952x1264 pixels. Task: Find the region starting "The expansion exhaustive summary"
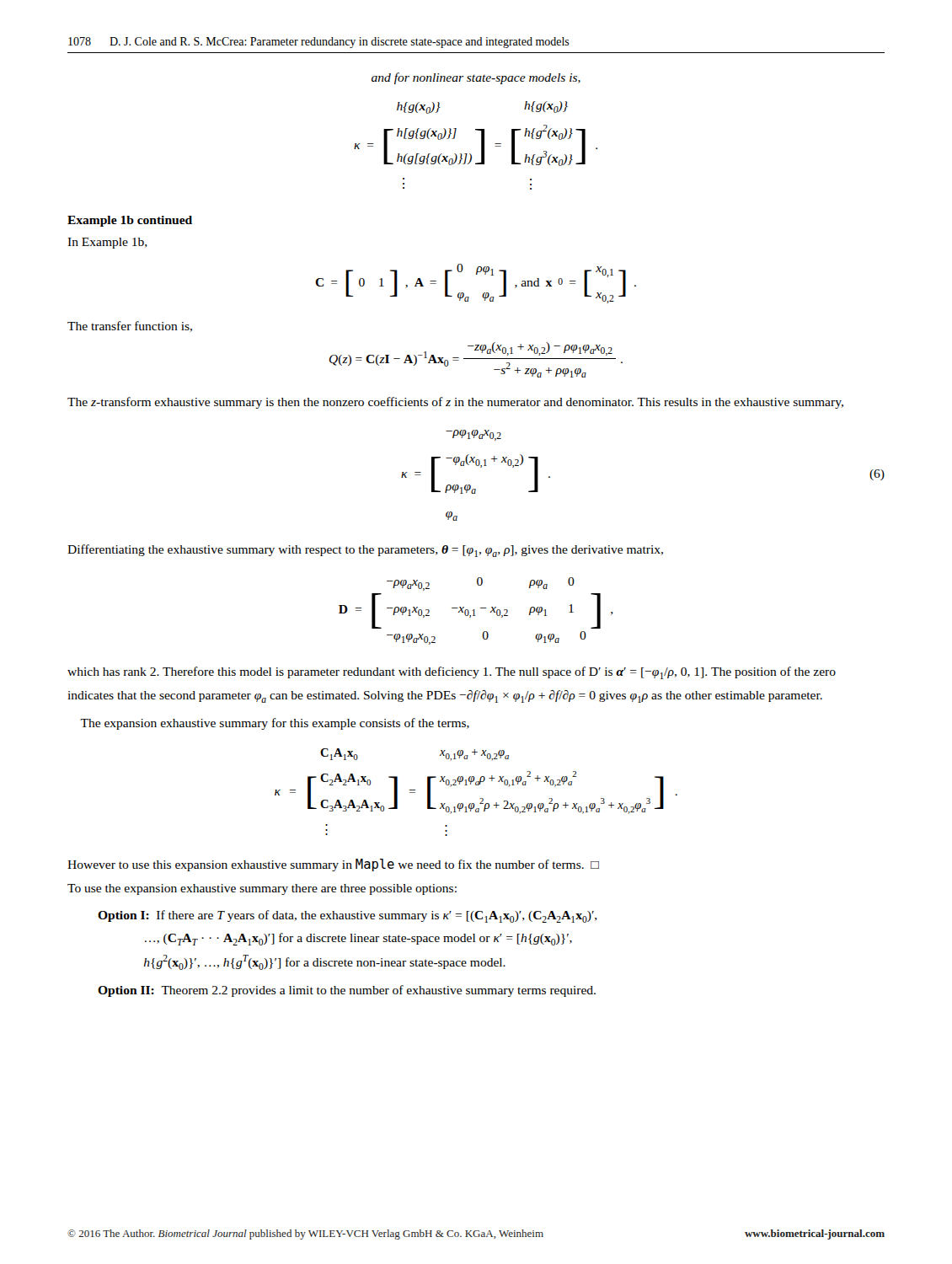pyautogui.click(x=269, y=722)
